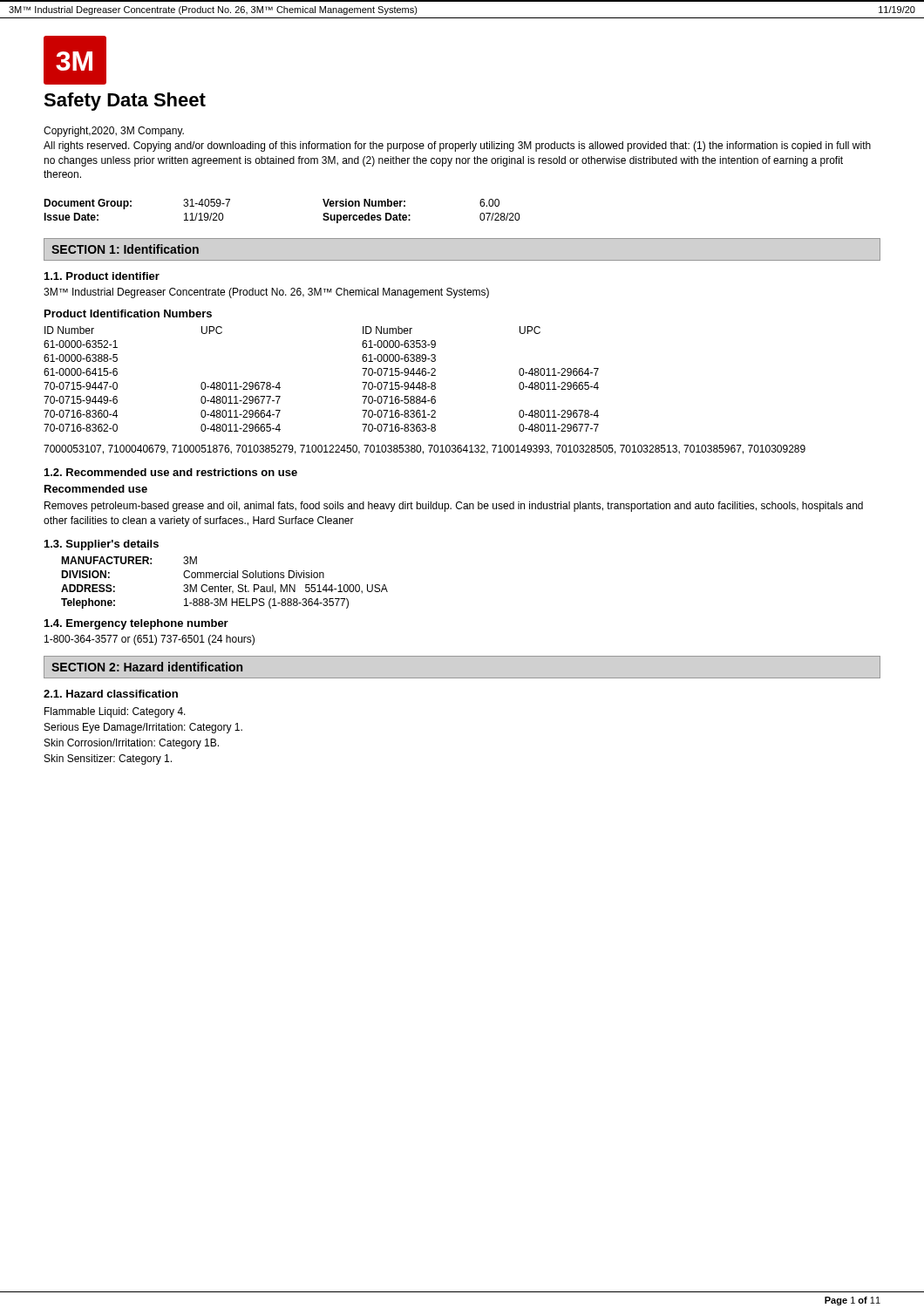Locate the table with the text "Document Group:"

tap(462, 210)
